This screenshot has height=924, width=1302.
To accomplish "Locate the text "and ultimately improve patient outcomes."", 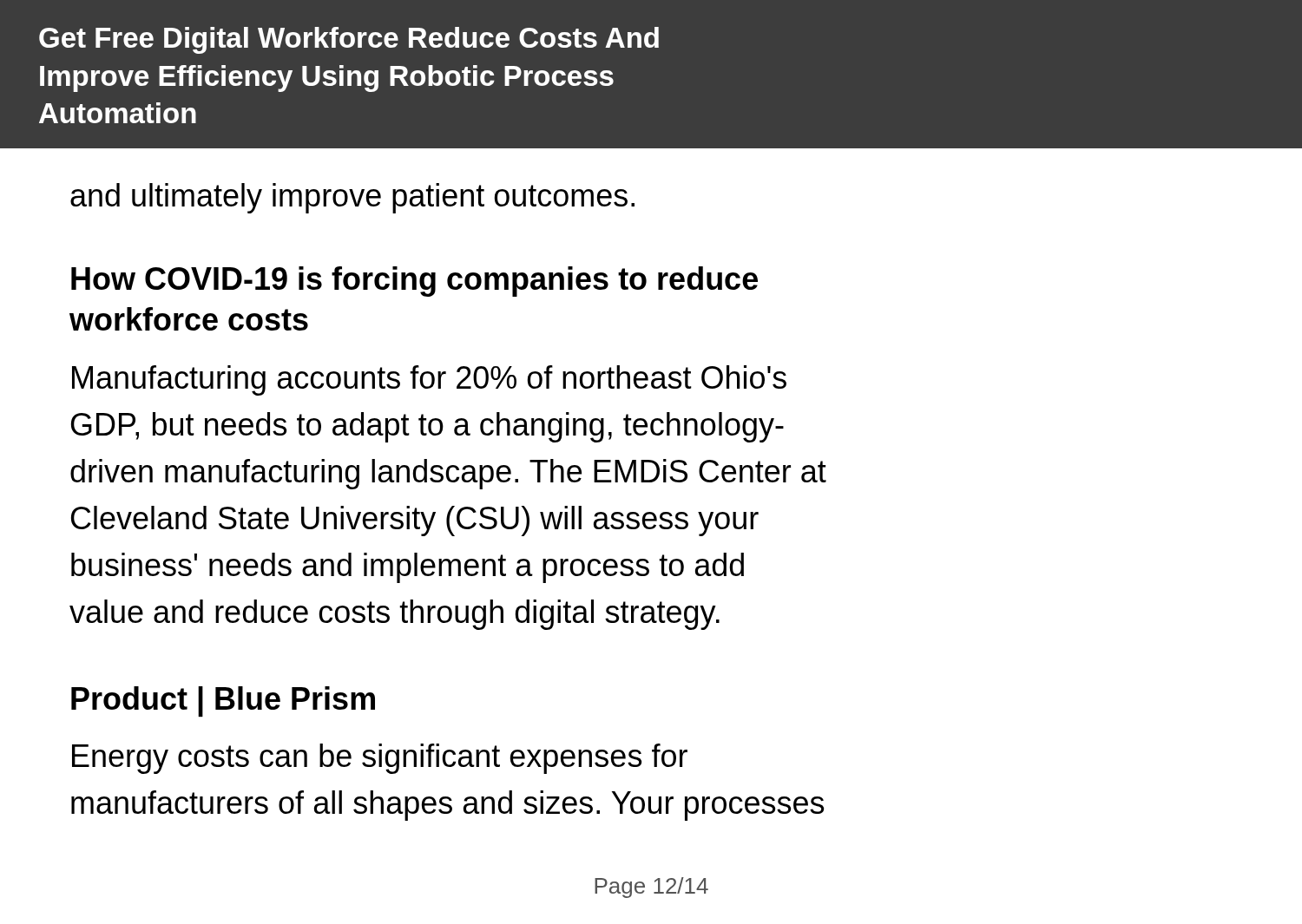I will click(353, 195).
